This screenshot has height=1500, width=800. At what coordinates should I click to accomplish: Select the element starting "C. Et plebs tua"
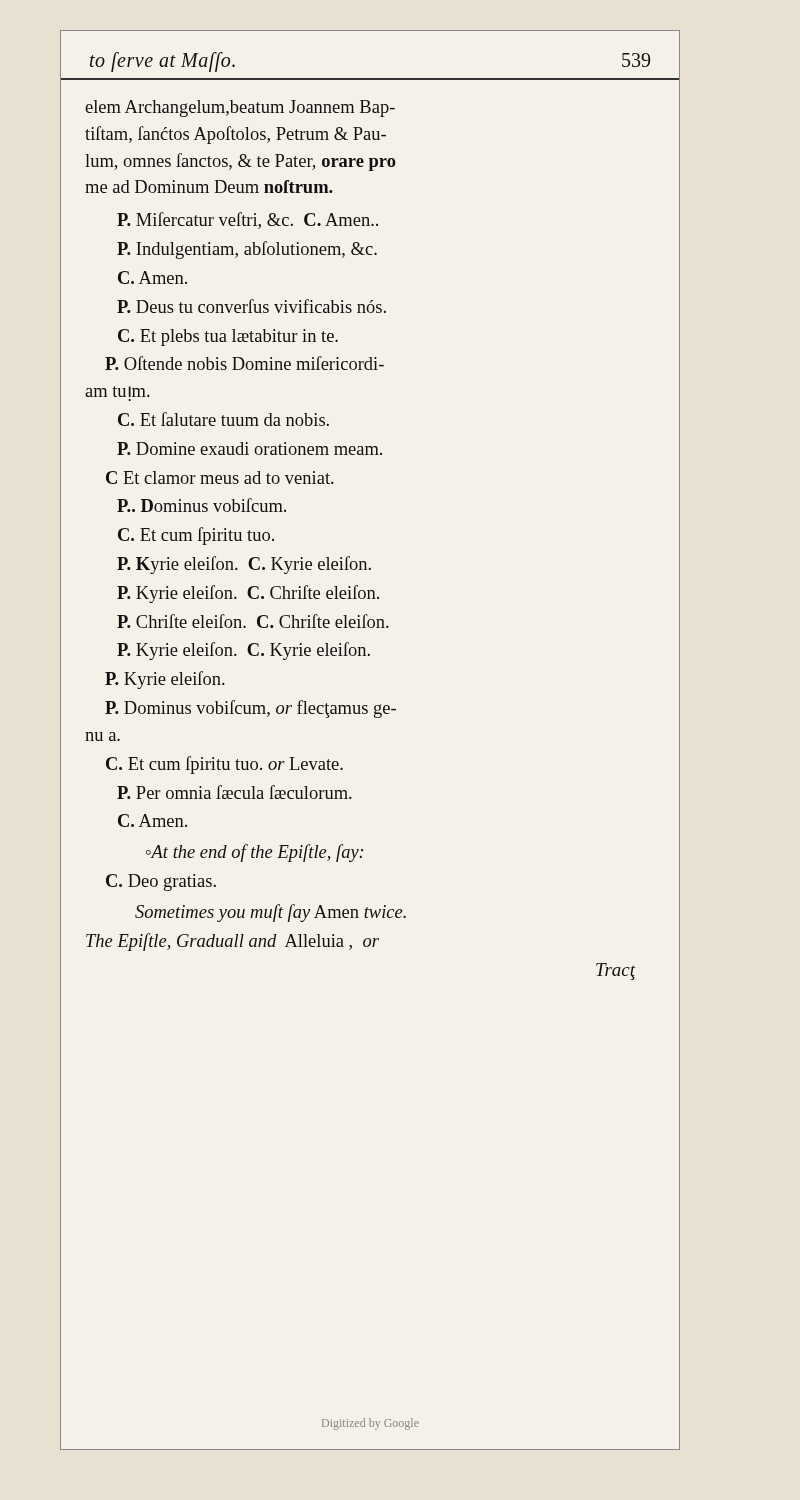[x=228, y=335]
